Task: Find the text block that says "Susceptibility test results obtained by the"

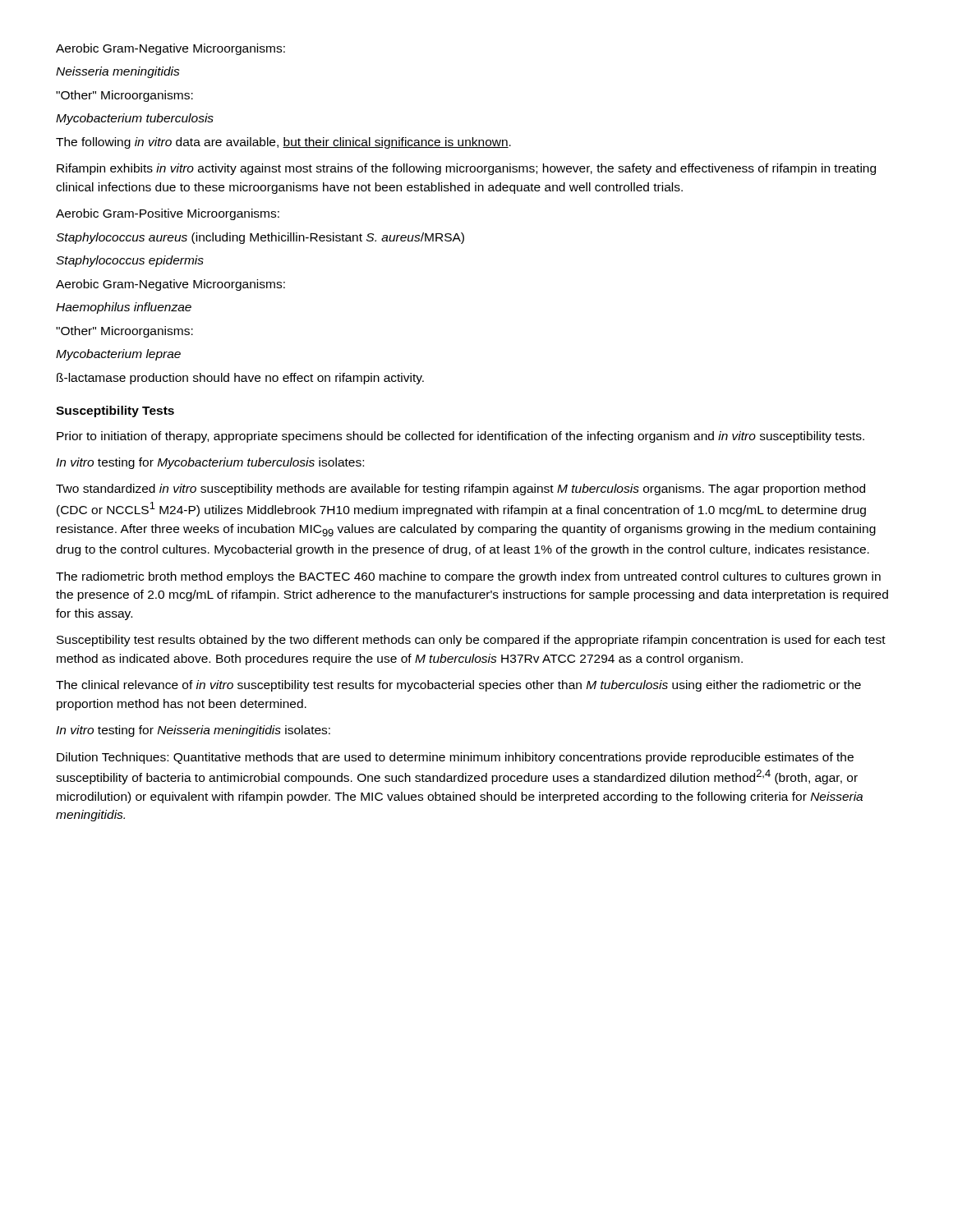Action: tap(471, 649)
